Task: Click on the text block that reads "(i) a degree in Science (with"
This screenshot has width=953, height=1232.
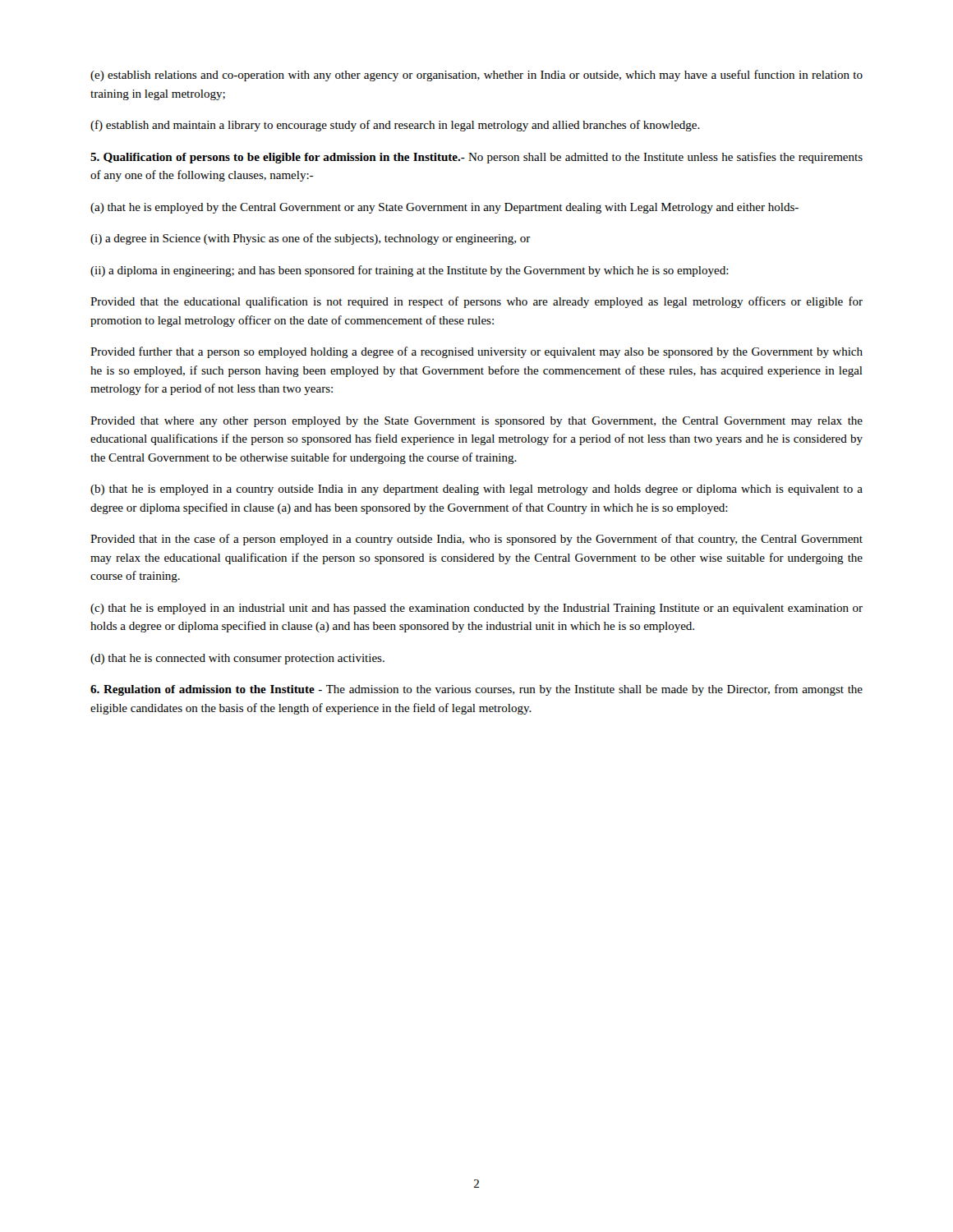Action: 310,238
